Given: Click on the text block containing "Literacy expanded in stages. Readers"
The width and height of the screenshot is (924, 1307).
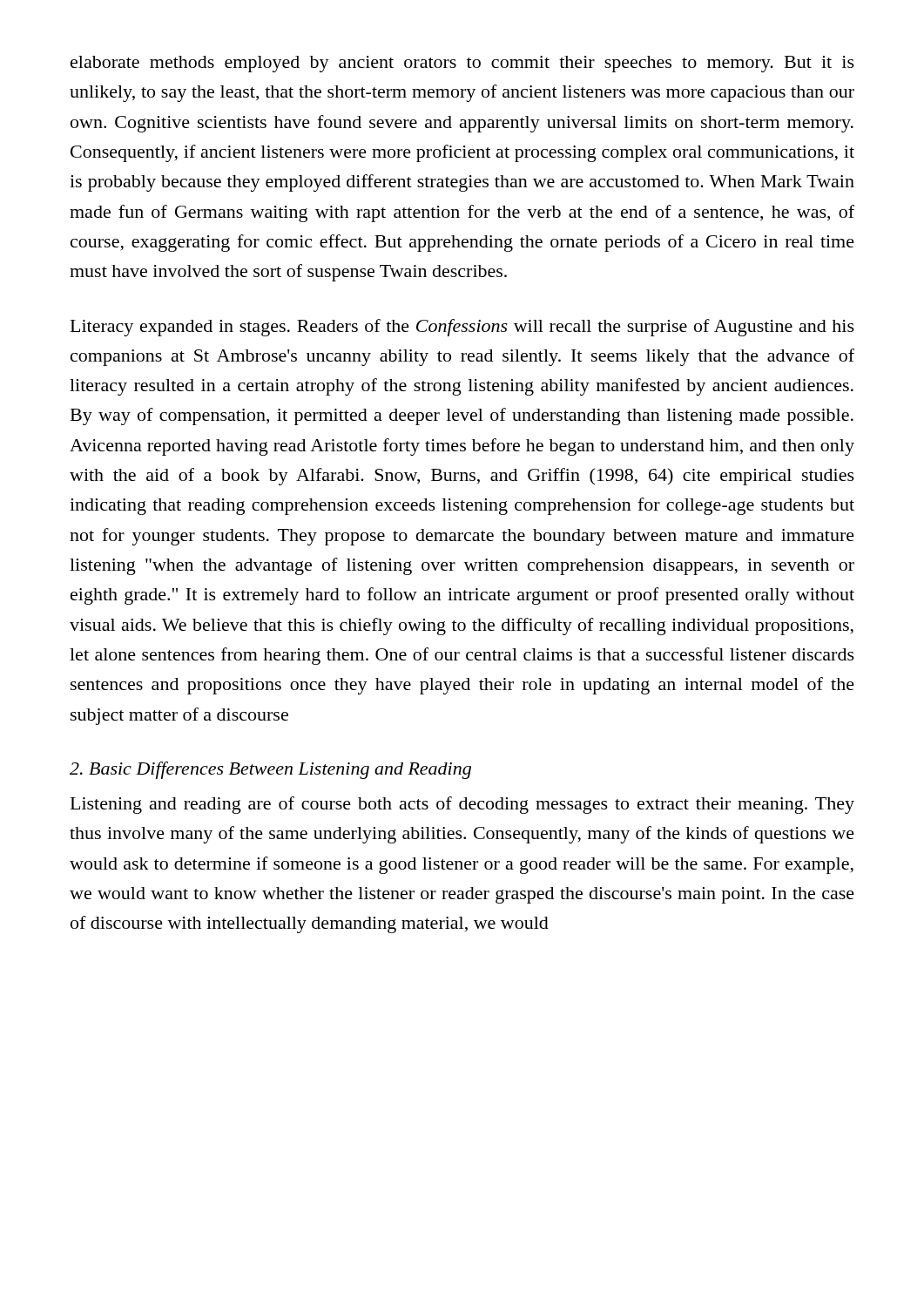Looking at the screenshot, I should 462,519.
